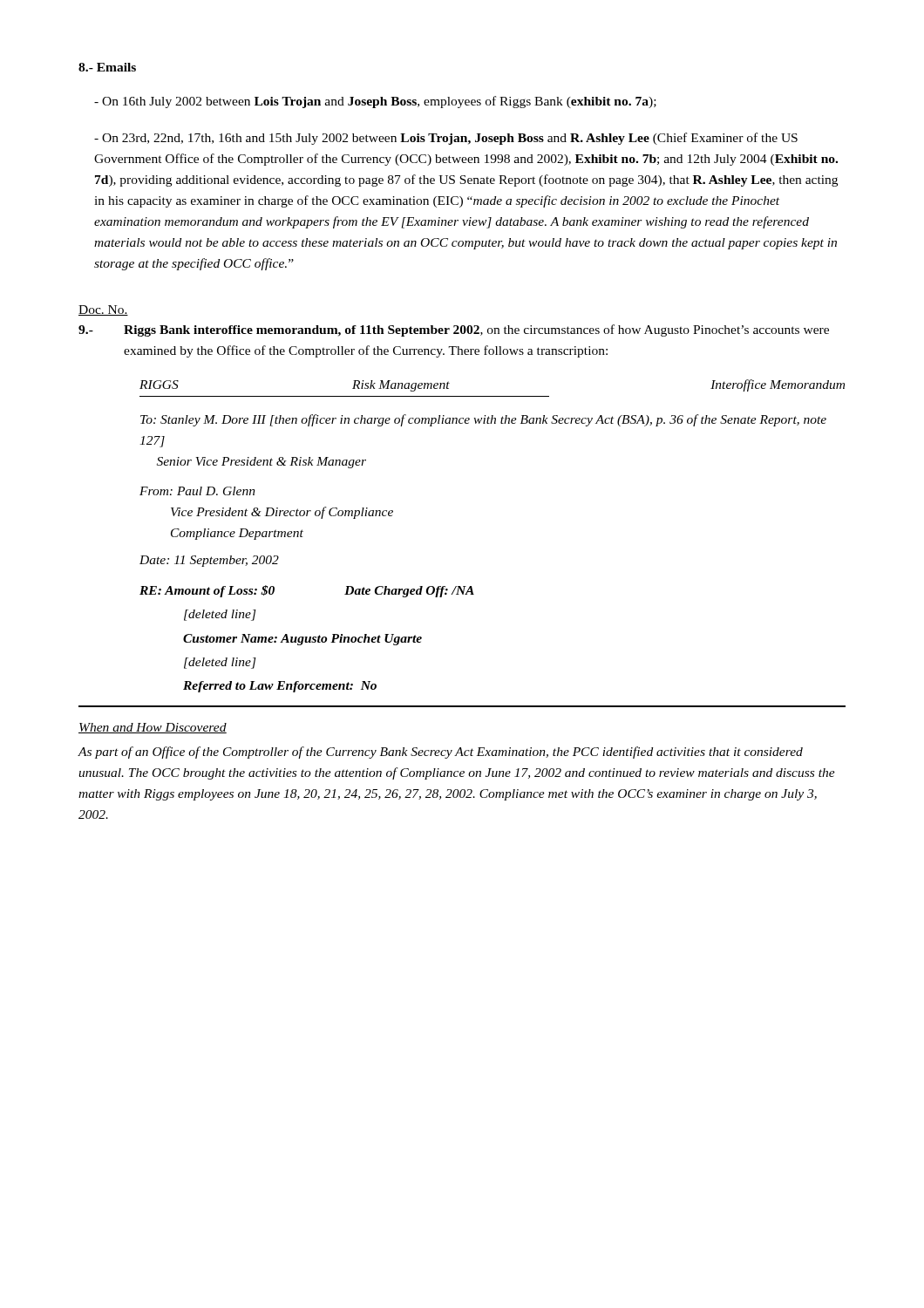The width and height of the screenshot is (924, 1308).
Task: Click on the block starting "To: Stanley M."
Action: (x=483, y=420)
